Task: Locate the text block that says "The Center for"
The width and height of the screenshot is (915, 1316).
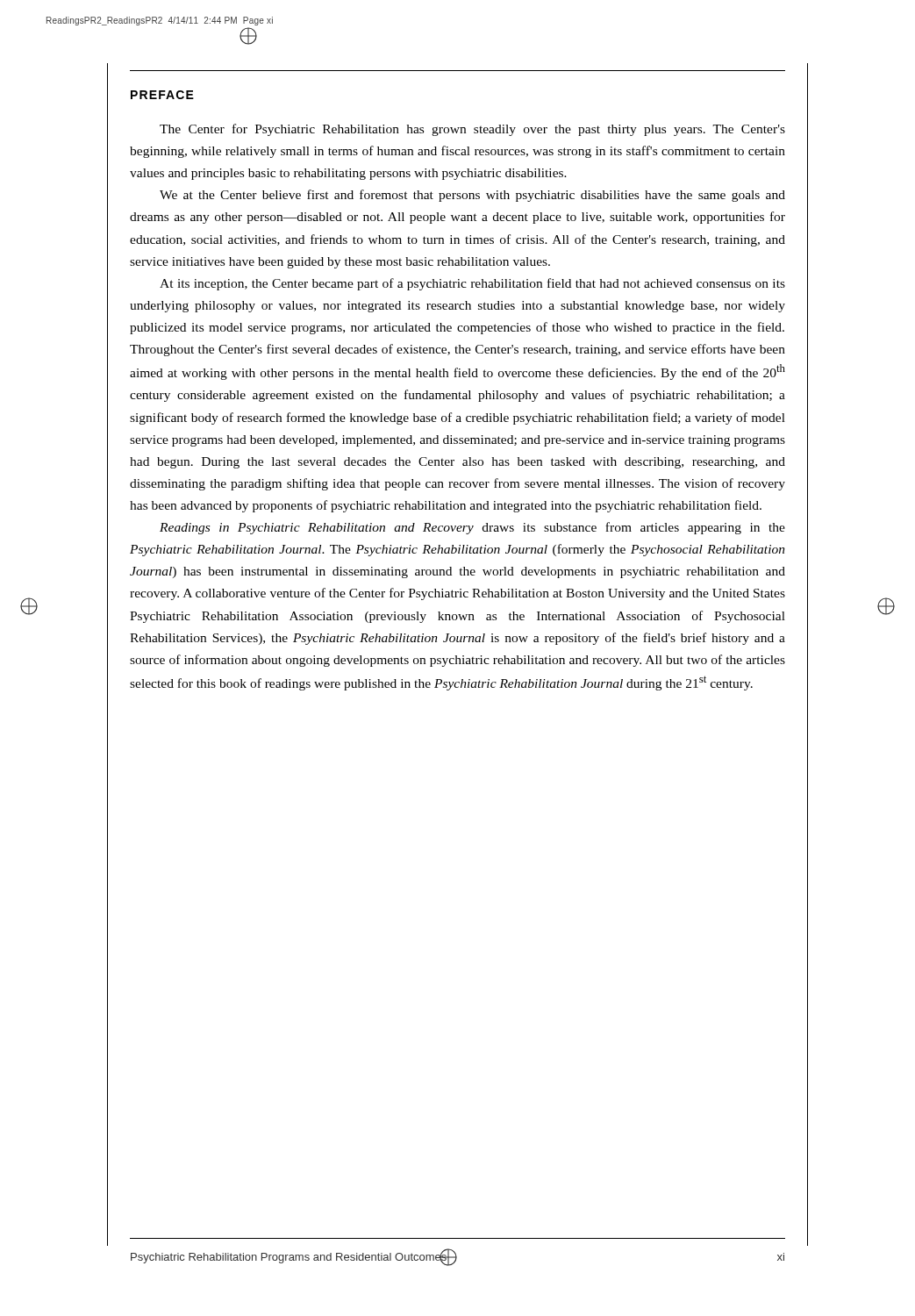Action: (x=458, y=406)
